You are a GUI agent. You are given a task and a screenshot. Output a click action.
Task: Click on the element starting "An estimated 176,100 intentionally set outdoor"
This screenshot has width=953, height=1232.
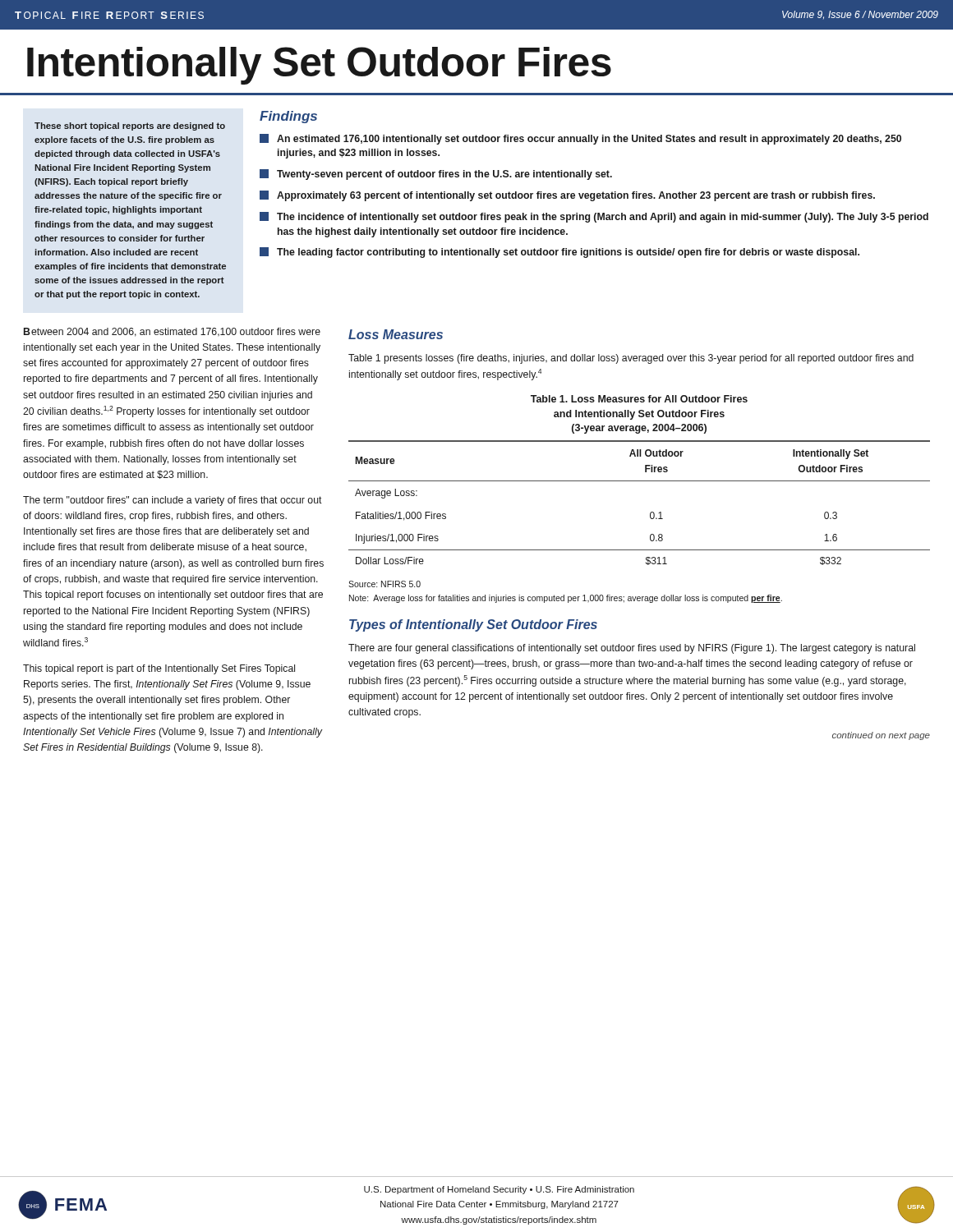point(595,146)
